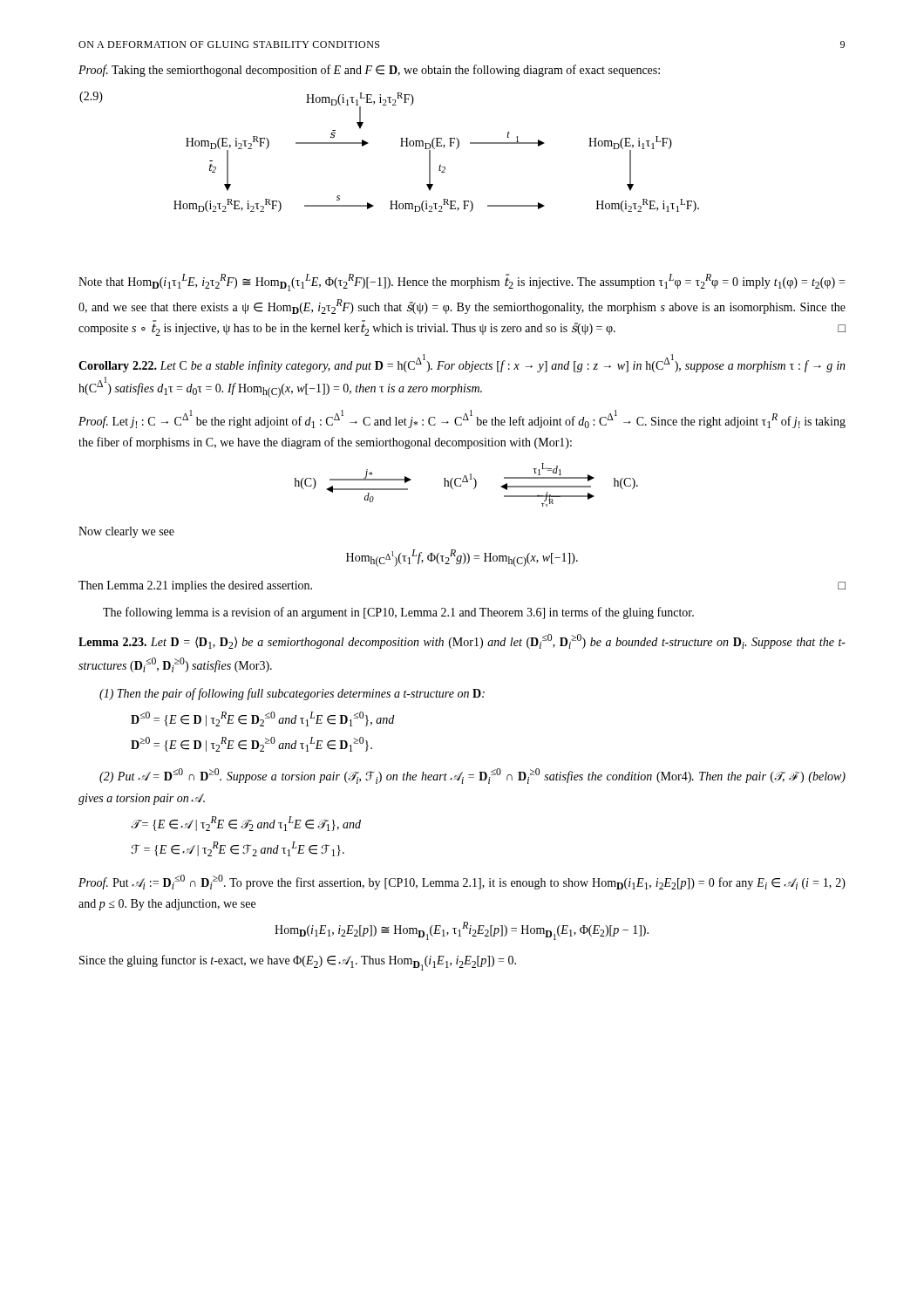924x1308 pixels.
Task: Find the formula on this page that starts "(2.9) HomD(i1τ1LE, i2τ2RF) Hom_D(E,F) --t1--> Hom_D(E, i1"
Action: click(x=462, y=170)
